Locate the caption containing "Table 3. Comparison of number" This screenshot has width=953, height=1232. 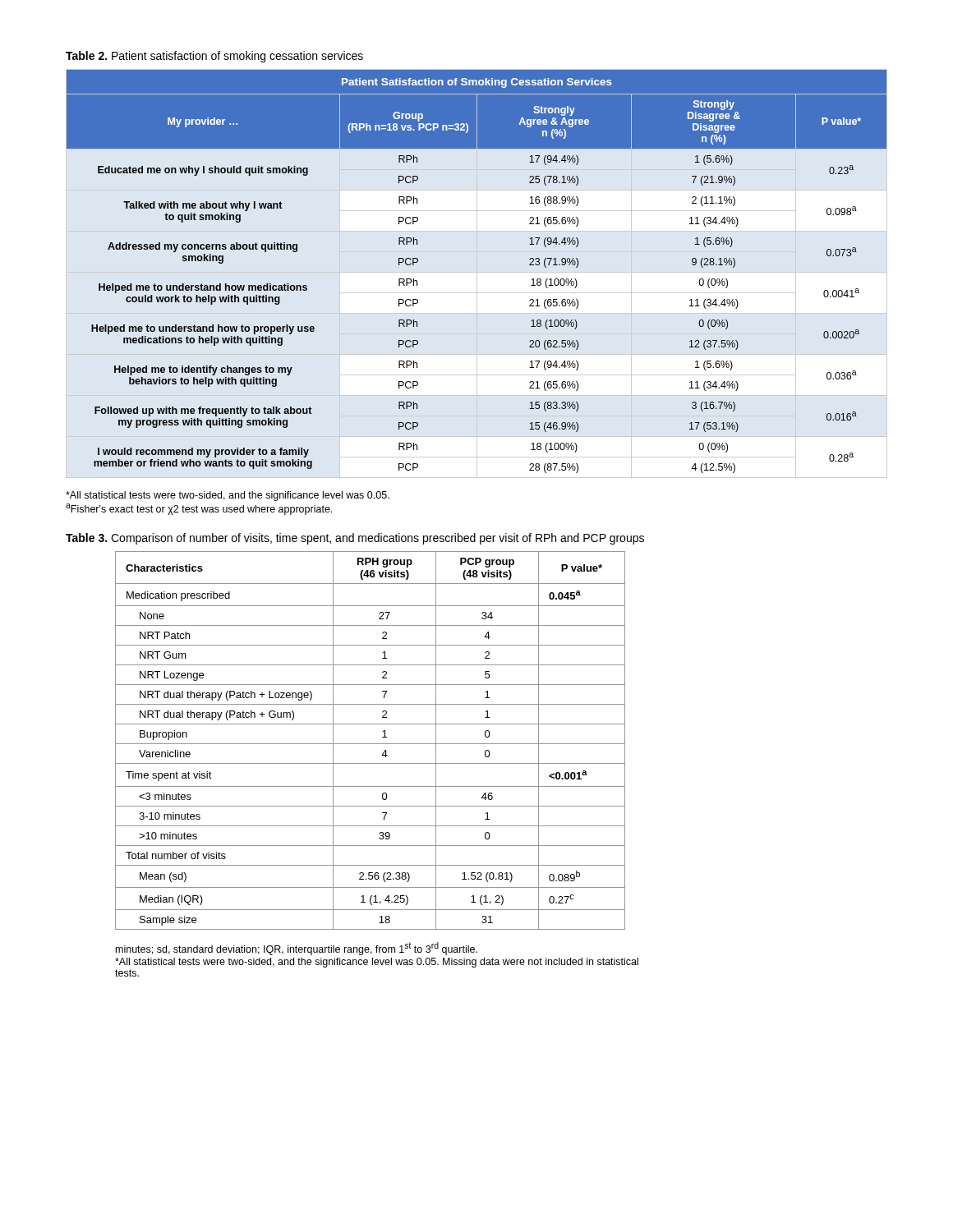click(x=355, y=538)
